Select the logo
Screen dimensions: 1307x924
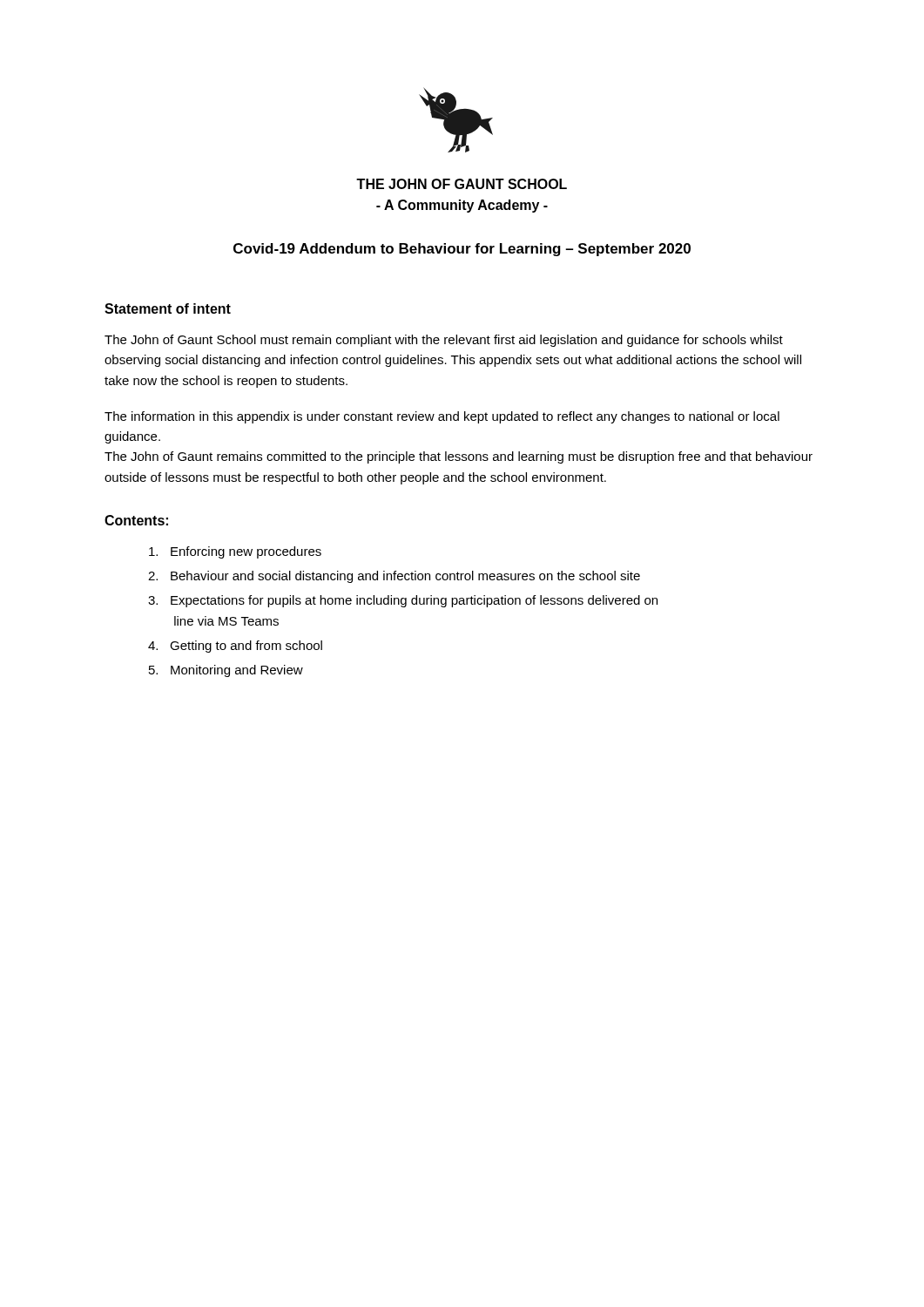click(462, 118)
